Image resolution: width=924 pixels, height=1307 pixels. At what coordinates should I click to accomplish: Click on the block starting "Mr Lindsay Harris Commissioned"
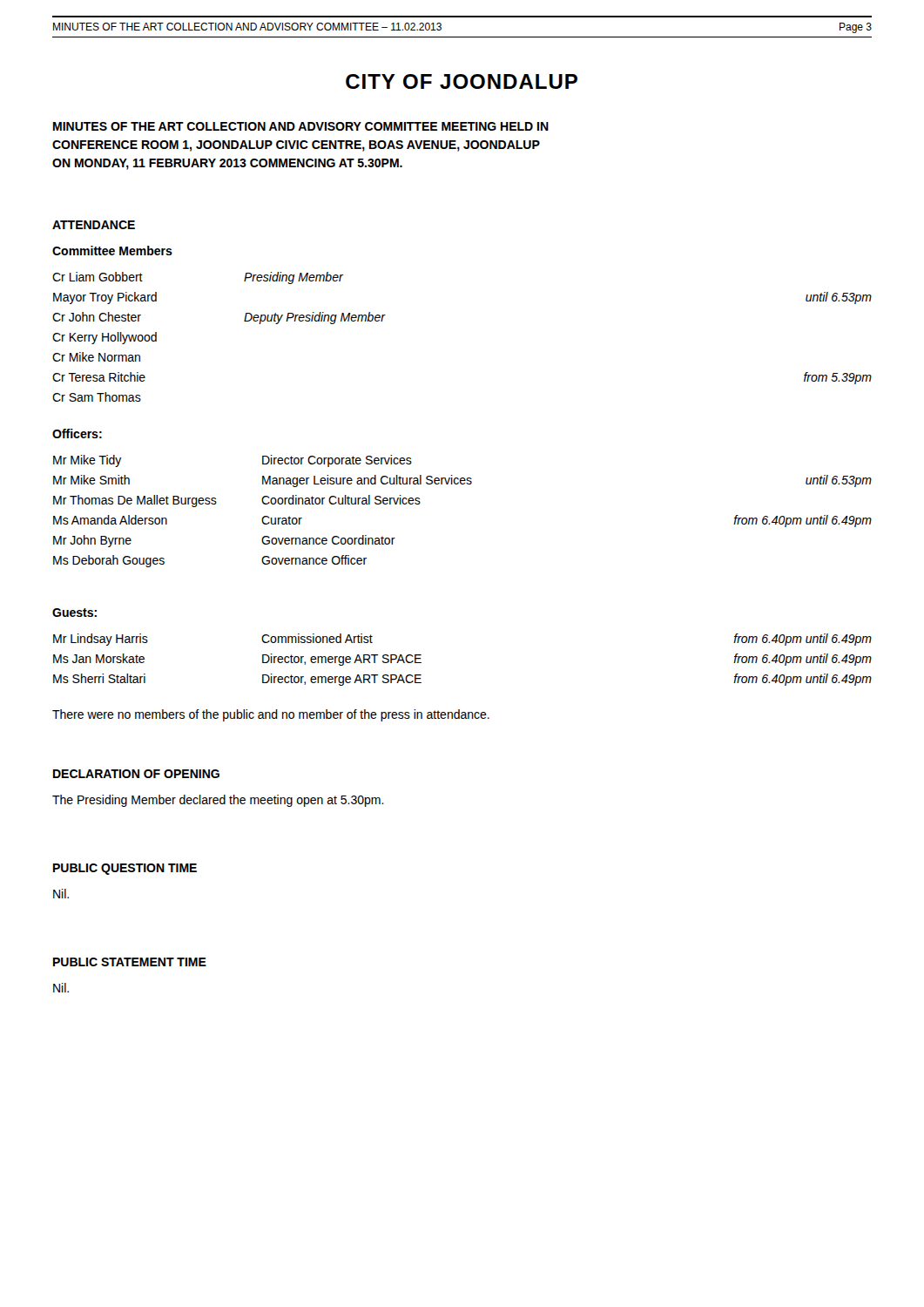(102, 639)
